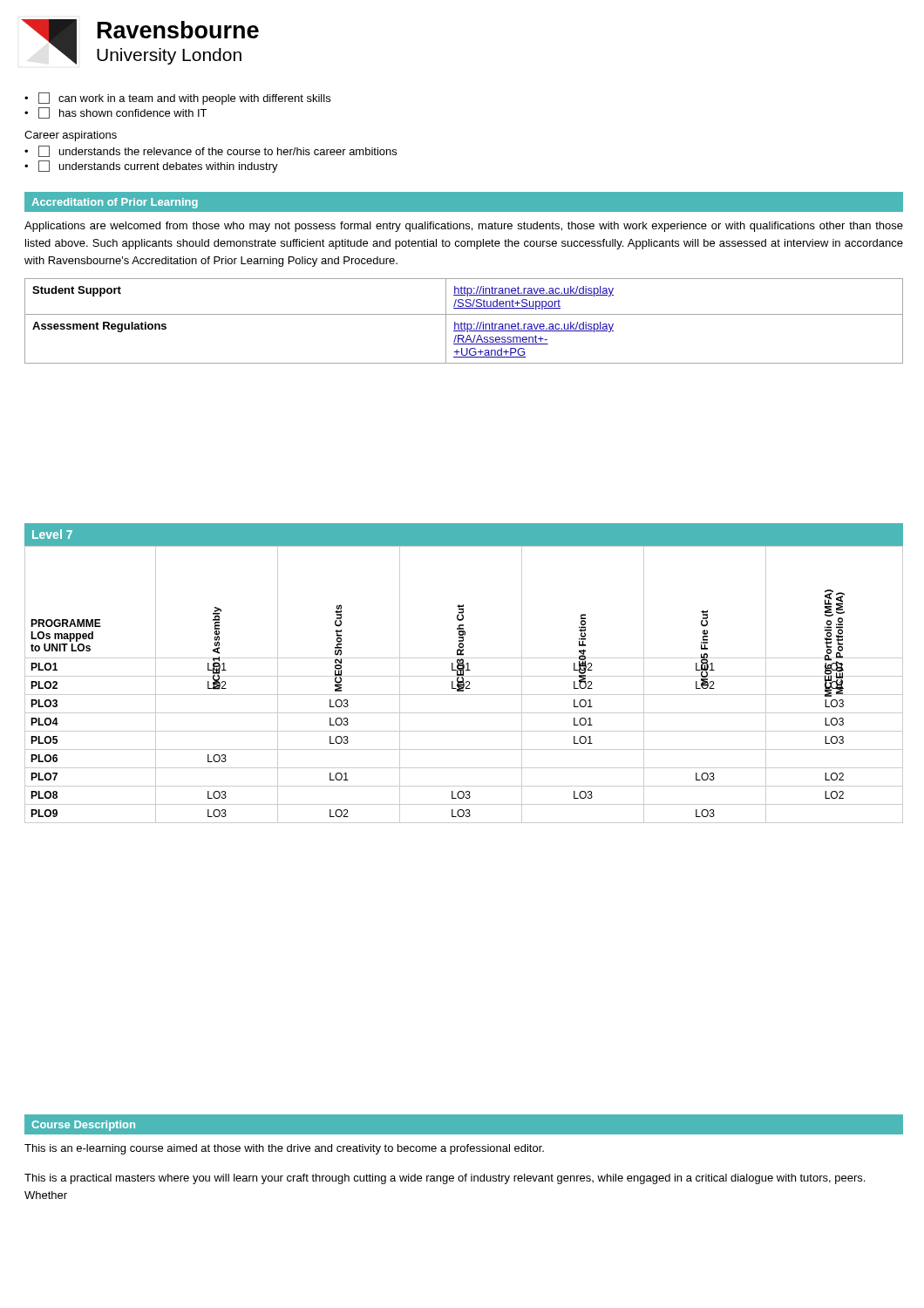The height and width of the screenshot is (1308, 924).
Task: Select the logo
Action: pos(52,42)
